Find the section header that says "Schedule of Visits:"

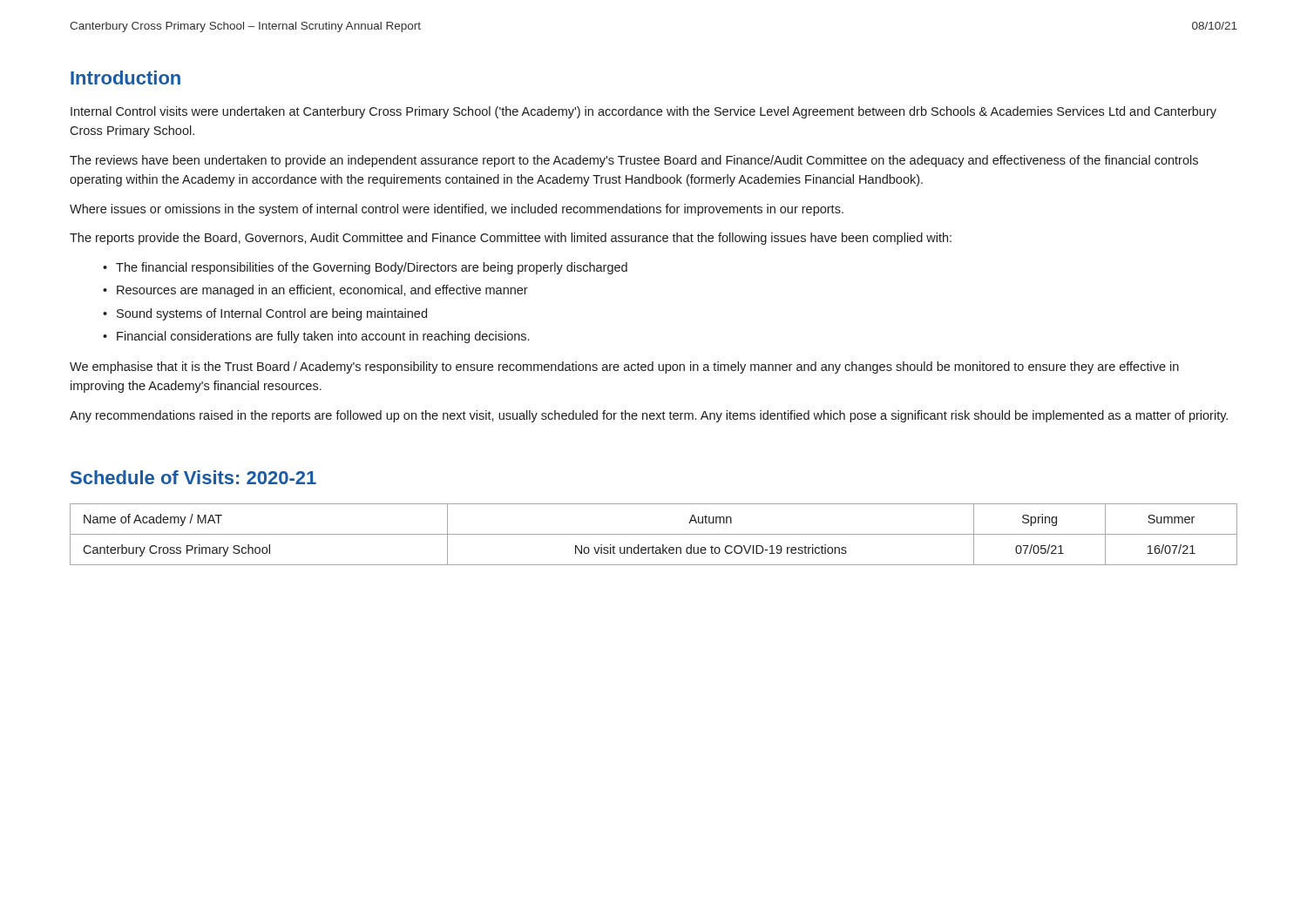point(193,478)
